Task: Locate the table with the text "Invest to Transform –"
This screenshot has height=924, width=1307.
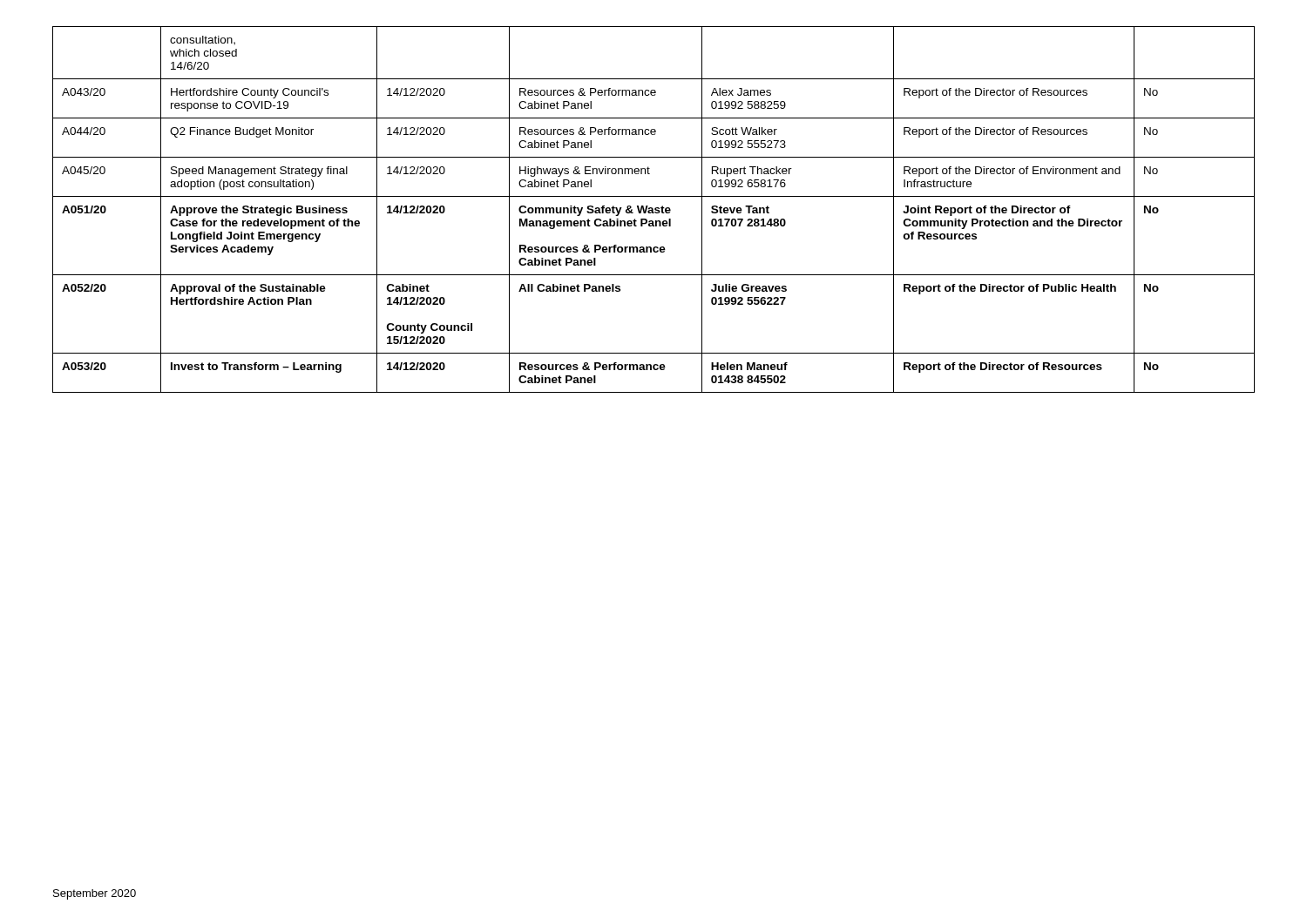Action: 654,209
